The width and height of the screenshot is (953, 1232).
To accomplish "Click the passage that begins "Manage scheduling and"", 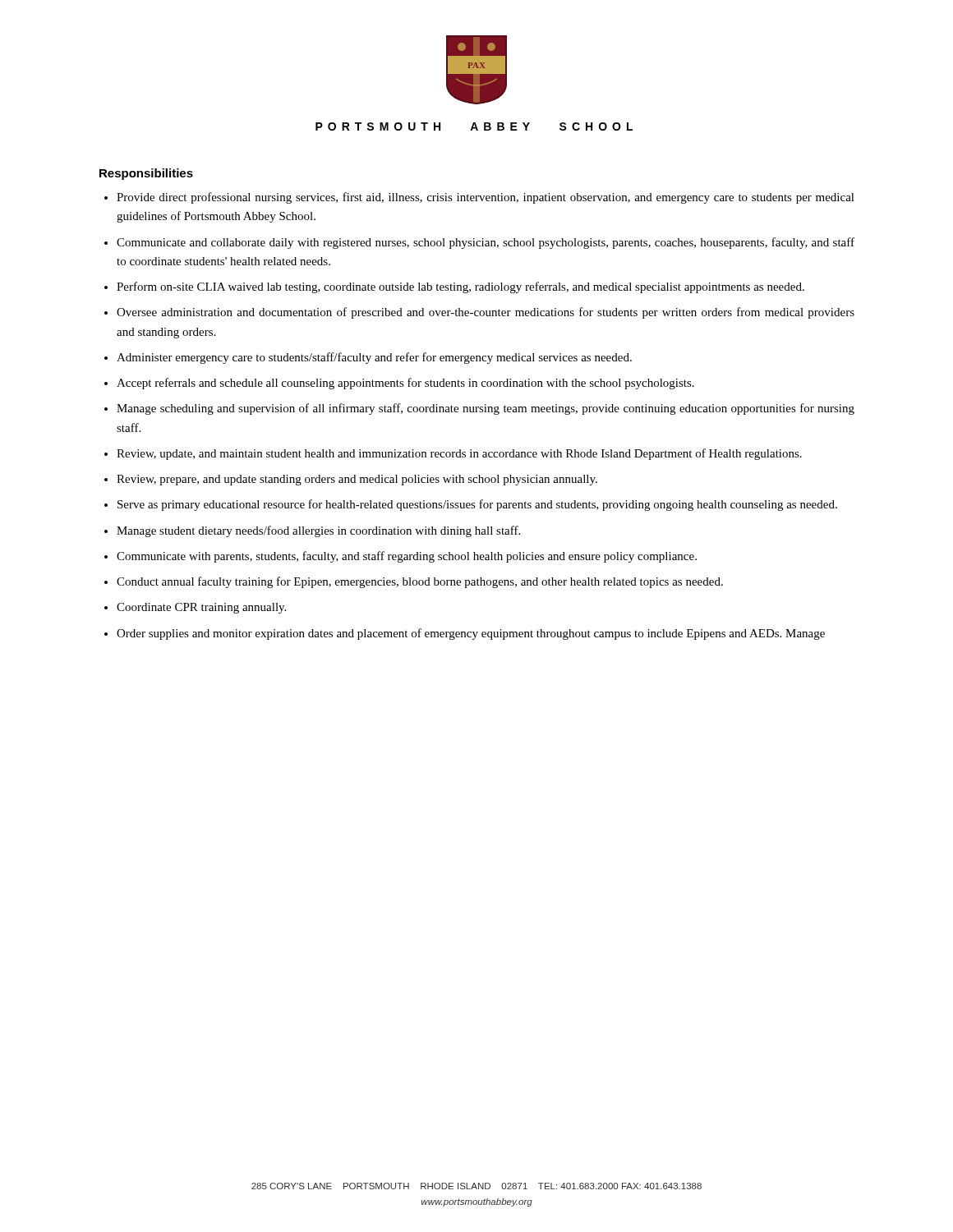I will pos(486,418).
